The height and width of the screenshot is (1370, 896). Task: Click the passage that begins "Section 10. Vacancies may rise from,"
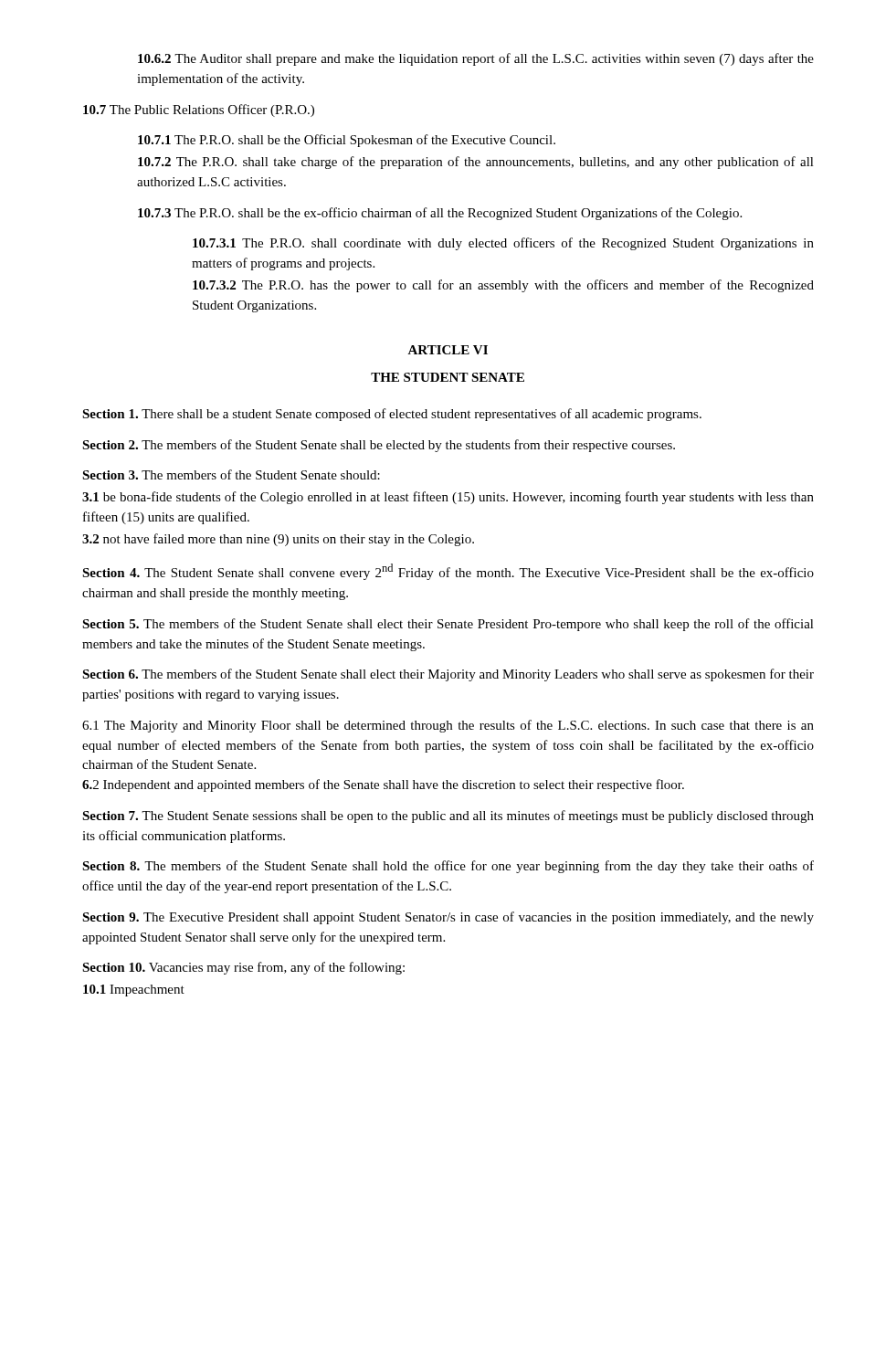tap(243, 968)
